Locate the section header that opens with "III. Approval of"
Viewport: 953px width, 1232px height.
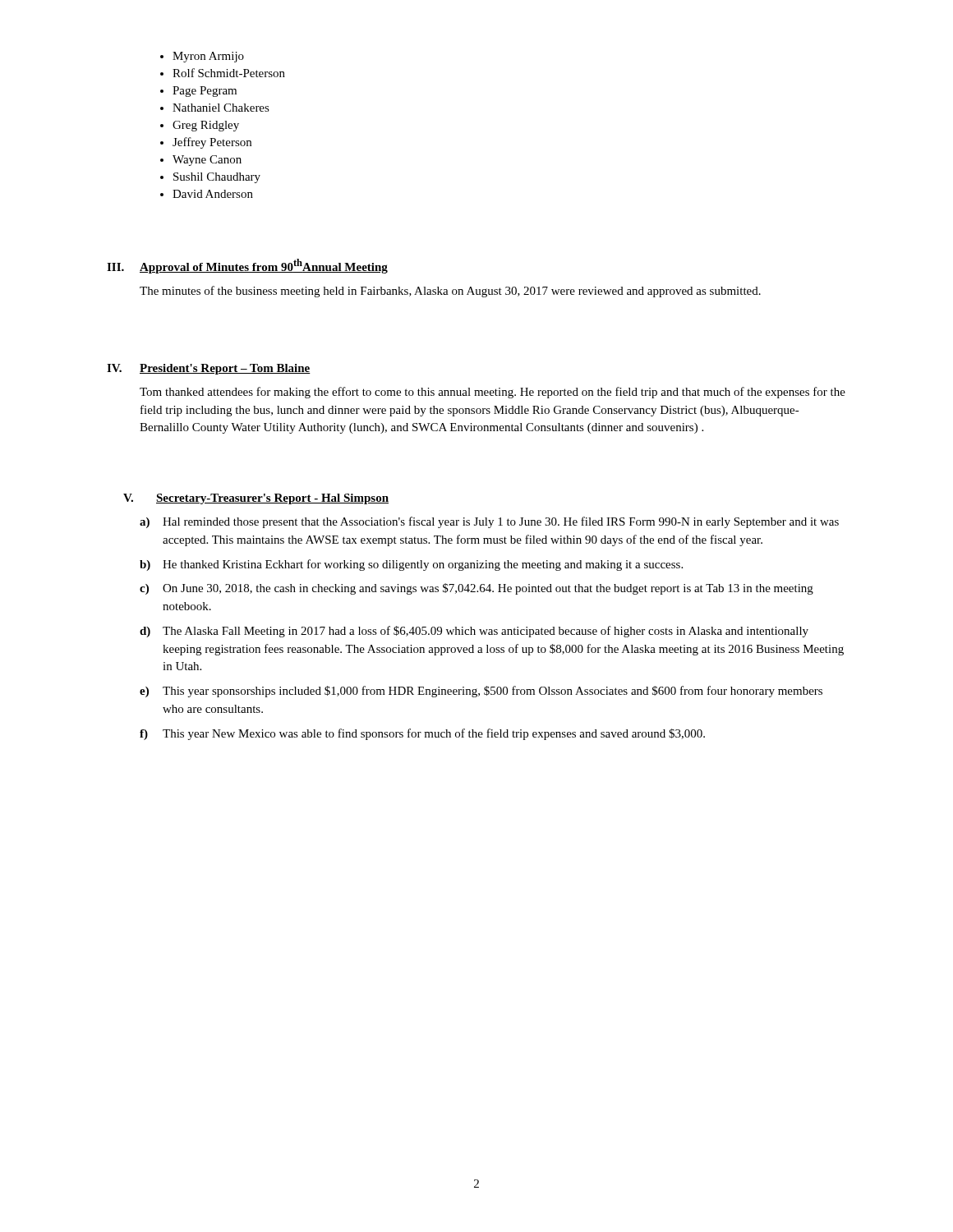click(x=247, y=266)
